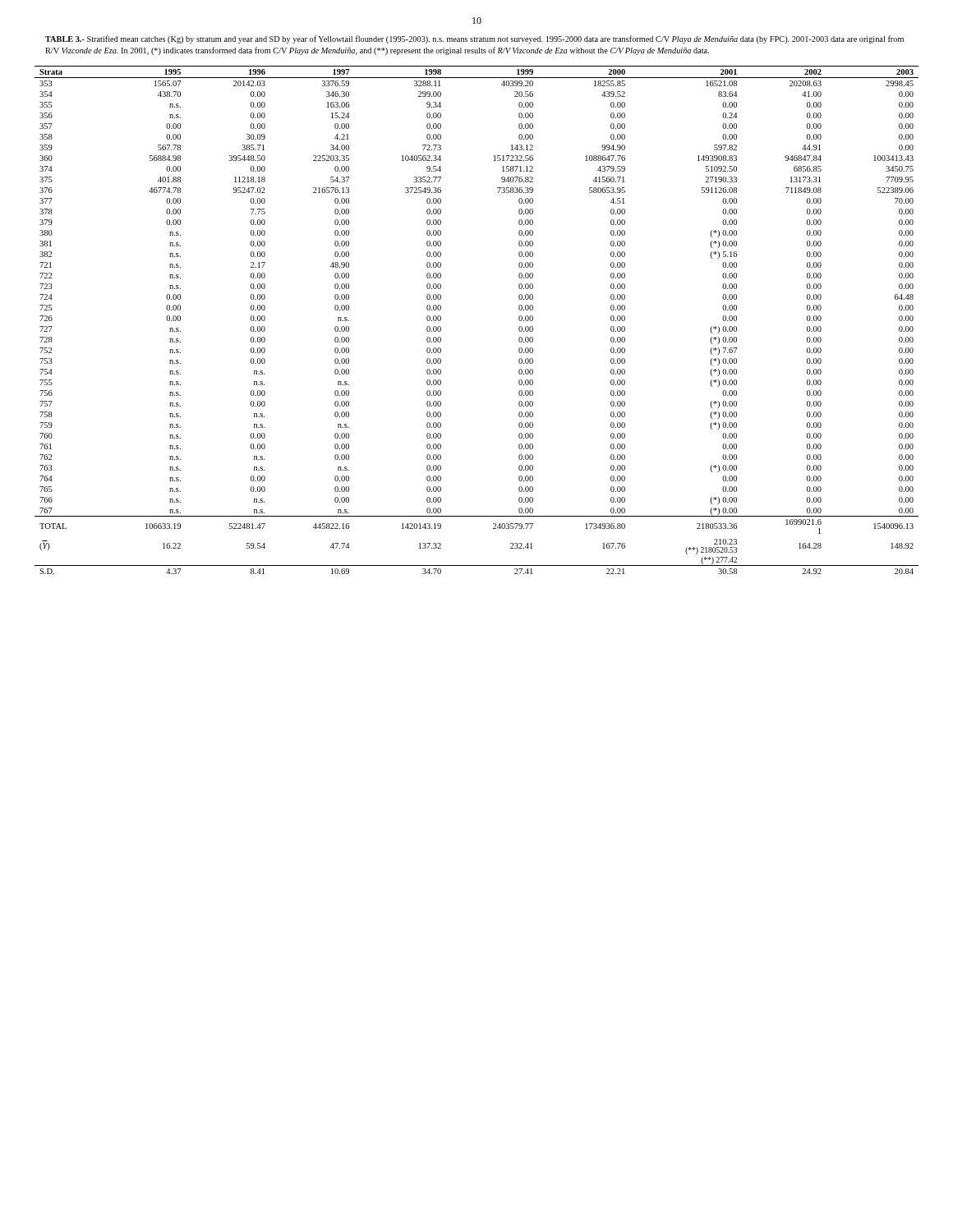The image size is (953, 1232).
Task: Select the table that reads "(*) 0.00"
Action: coord(476,321)
